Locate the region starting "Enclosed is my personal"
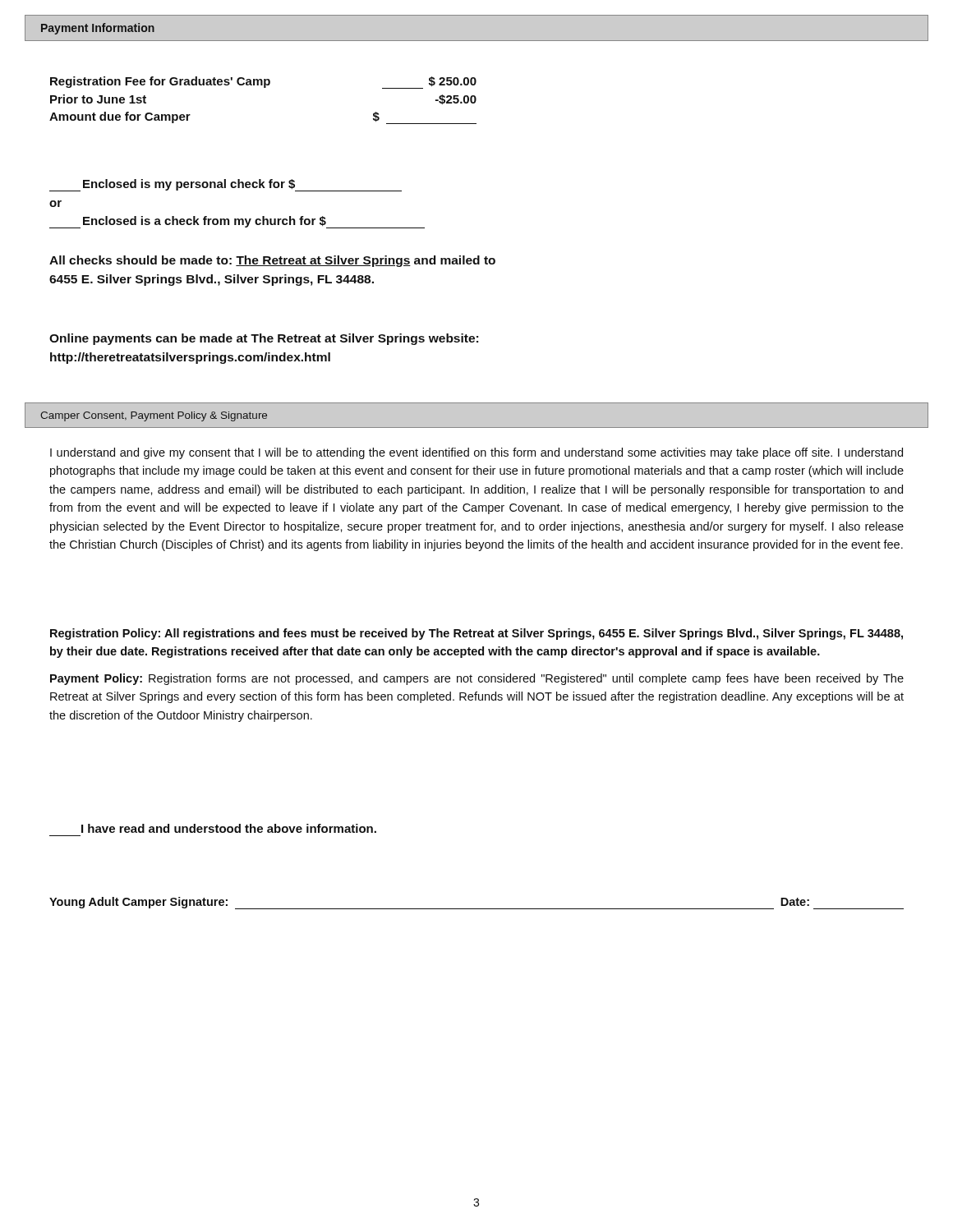This screenshot has height=1232, width=953. point(226,185)
